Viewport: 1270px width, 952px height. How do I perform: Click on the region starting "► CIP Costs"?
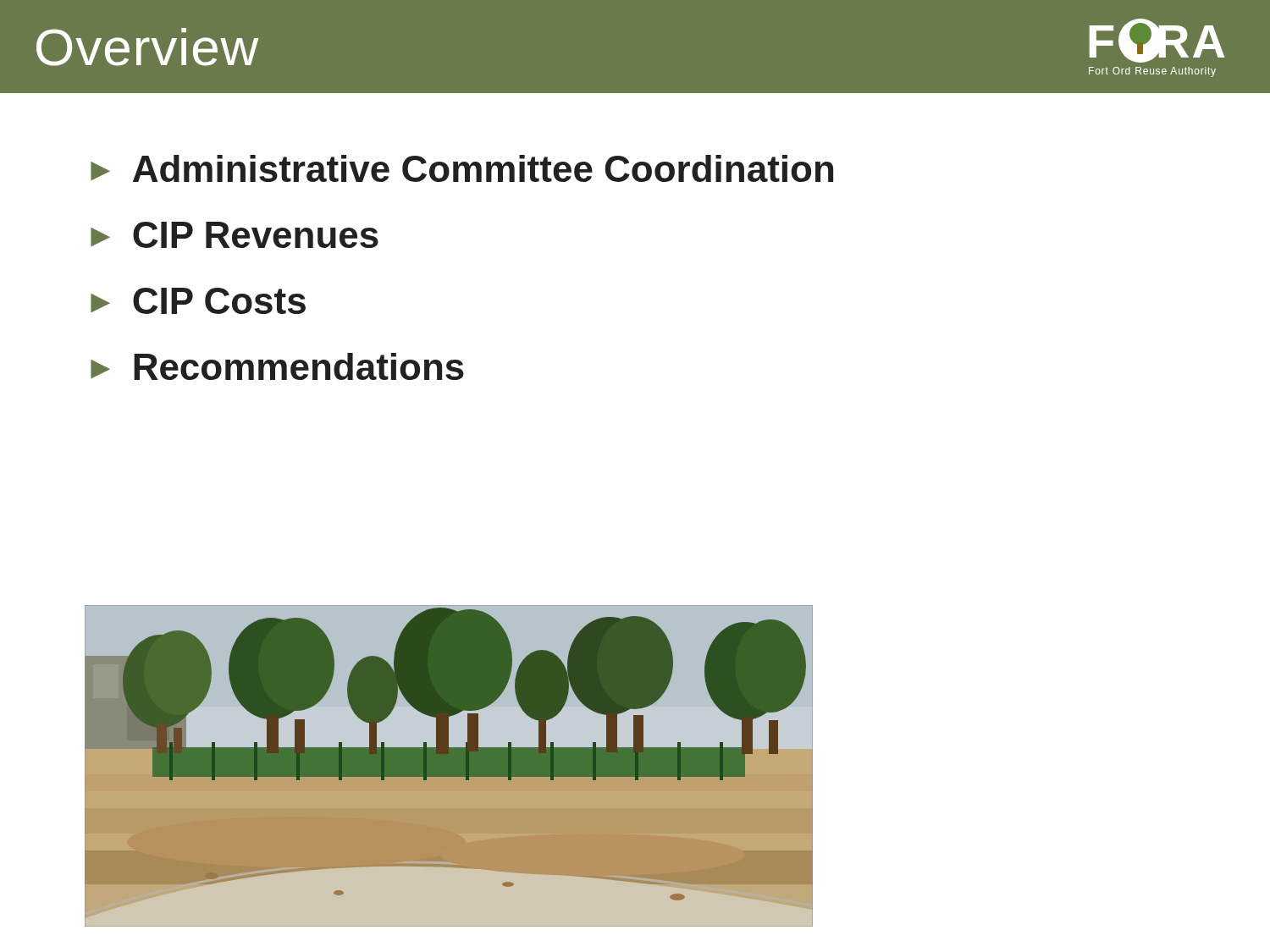point(196,301)
